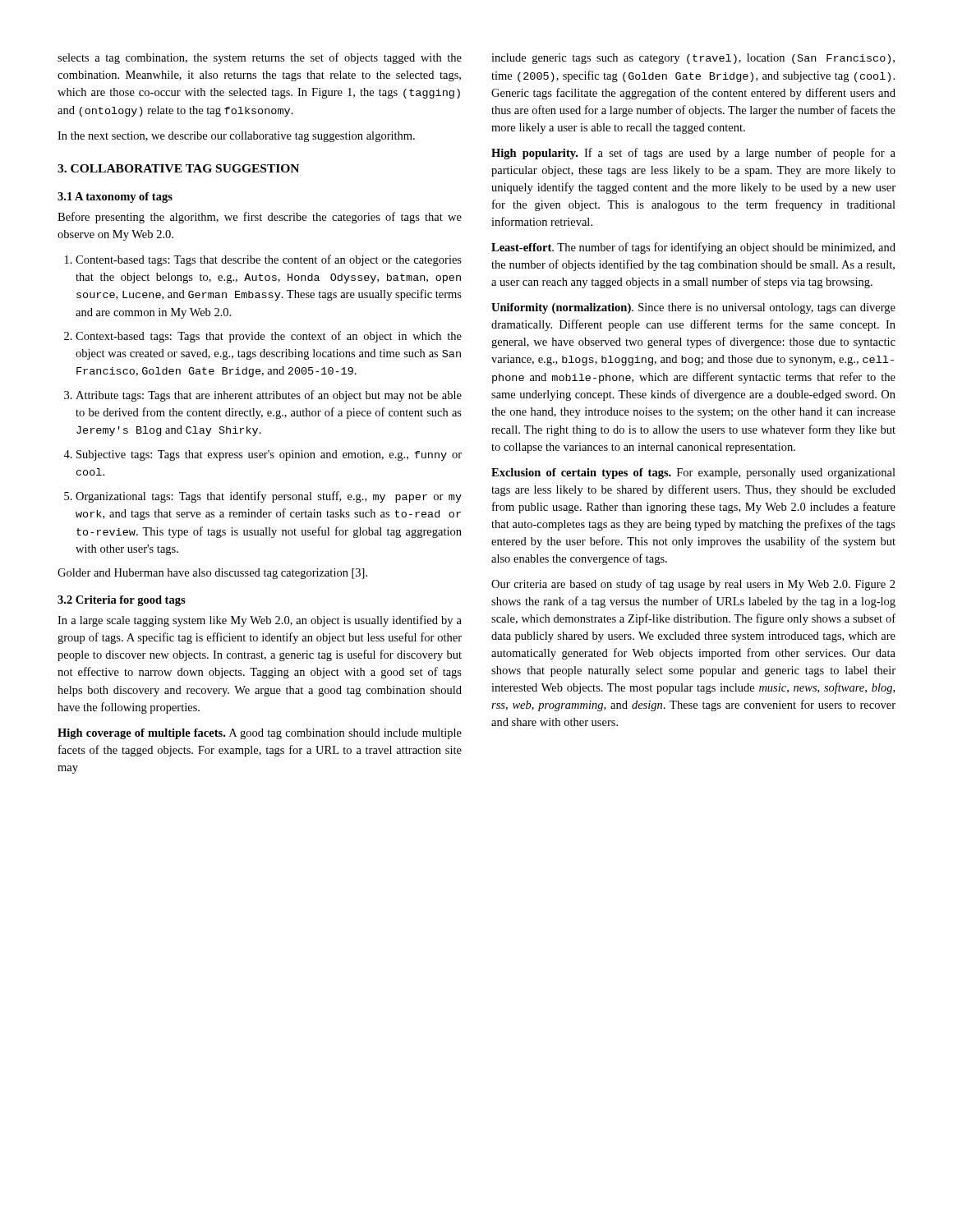Viewport: 953px width, 1232px height.
Task: Click the passage that begins "include generic tags"
Action: tap(693, 390)
